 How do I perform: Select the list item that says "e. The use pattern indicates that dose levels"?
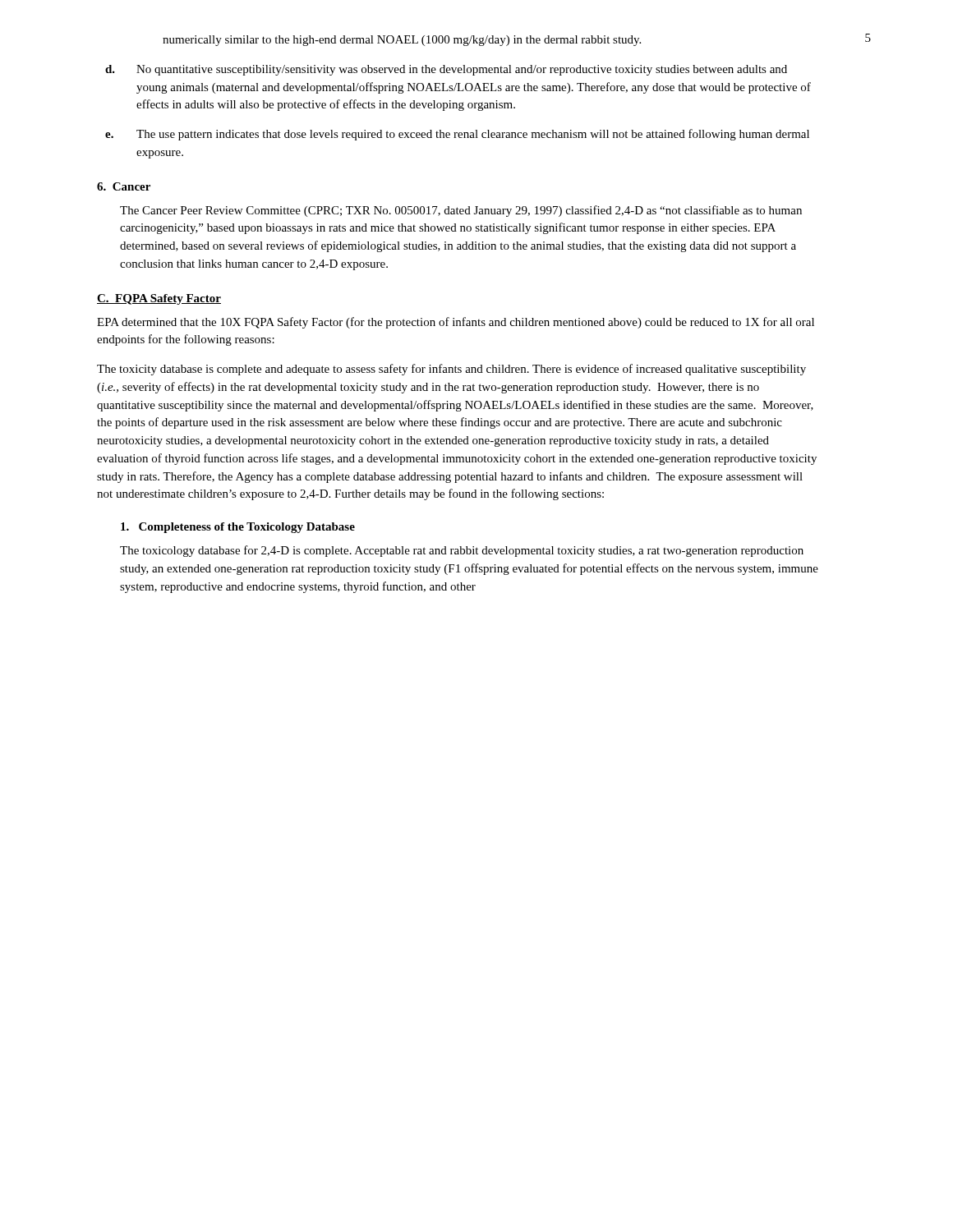click(458, 144)
